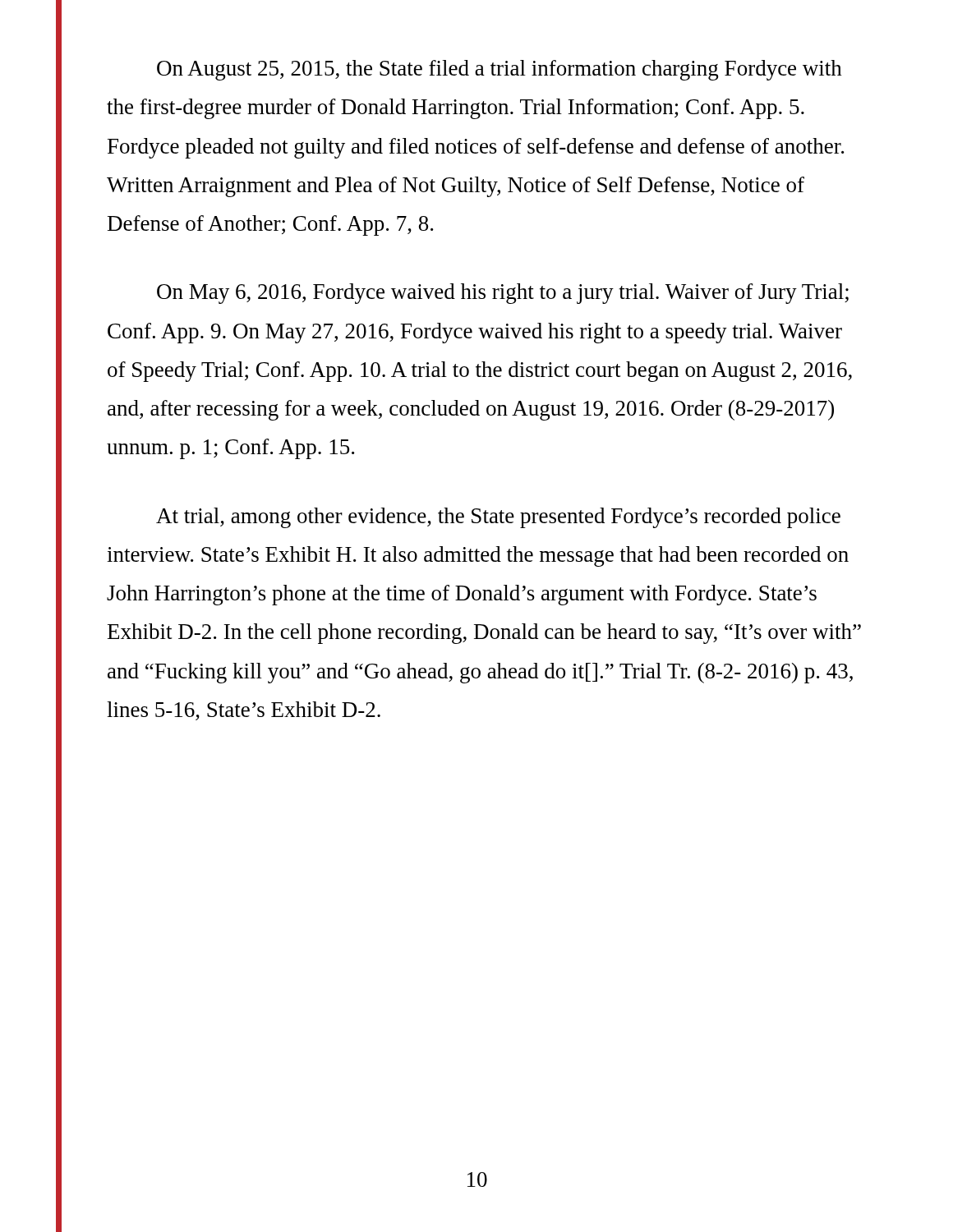Select the element starting "On May 6, 2016, Fordyce"

point(480,369)
